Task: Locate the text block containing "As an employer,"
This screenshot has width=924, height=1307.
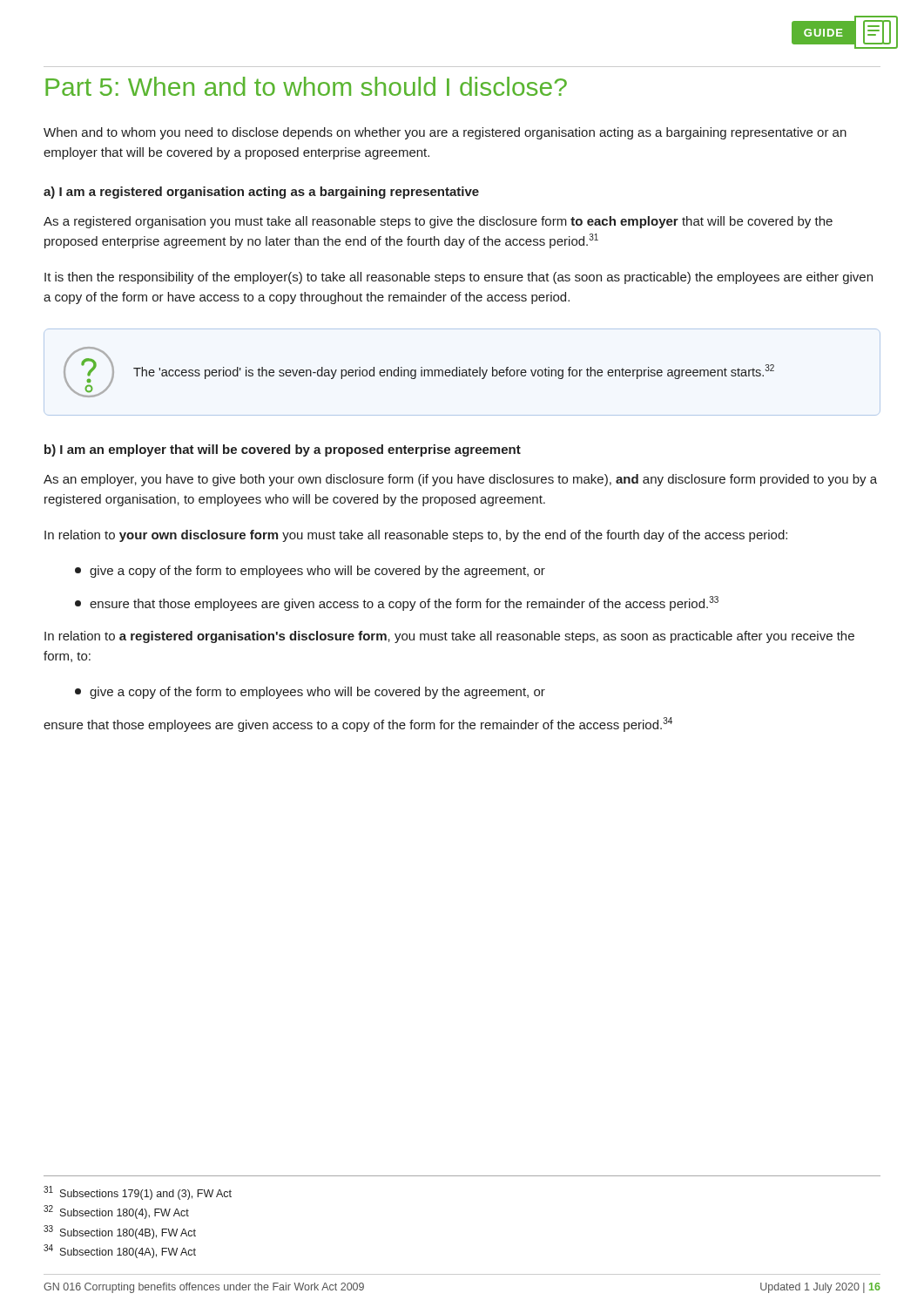Action: coord(462,489)
